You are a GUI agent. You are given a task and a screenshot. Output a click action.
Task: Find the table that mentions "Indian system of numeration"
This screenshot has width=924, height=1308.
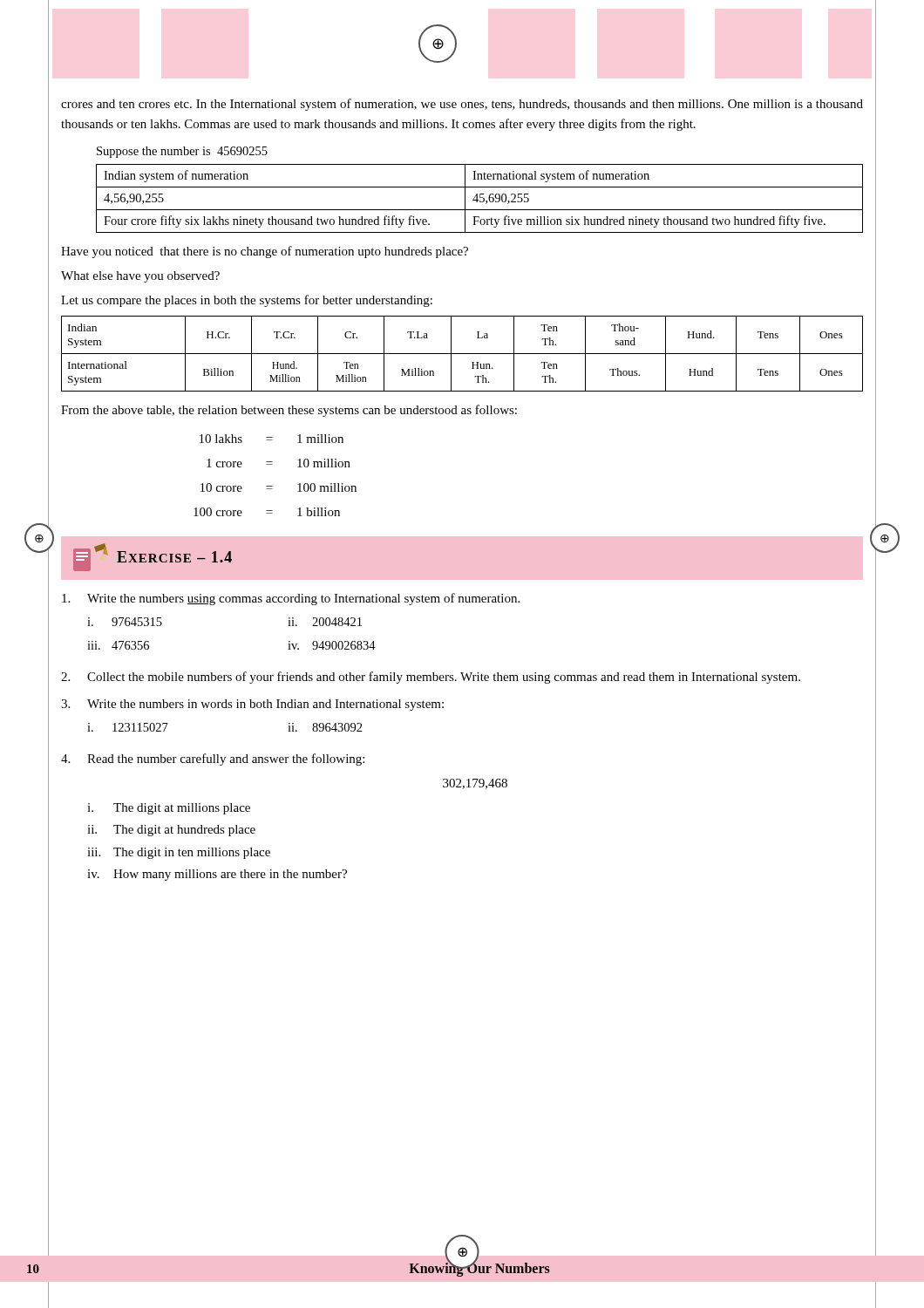pyautogui.click(x=462, y=198)
